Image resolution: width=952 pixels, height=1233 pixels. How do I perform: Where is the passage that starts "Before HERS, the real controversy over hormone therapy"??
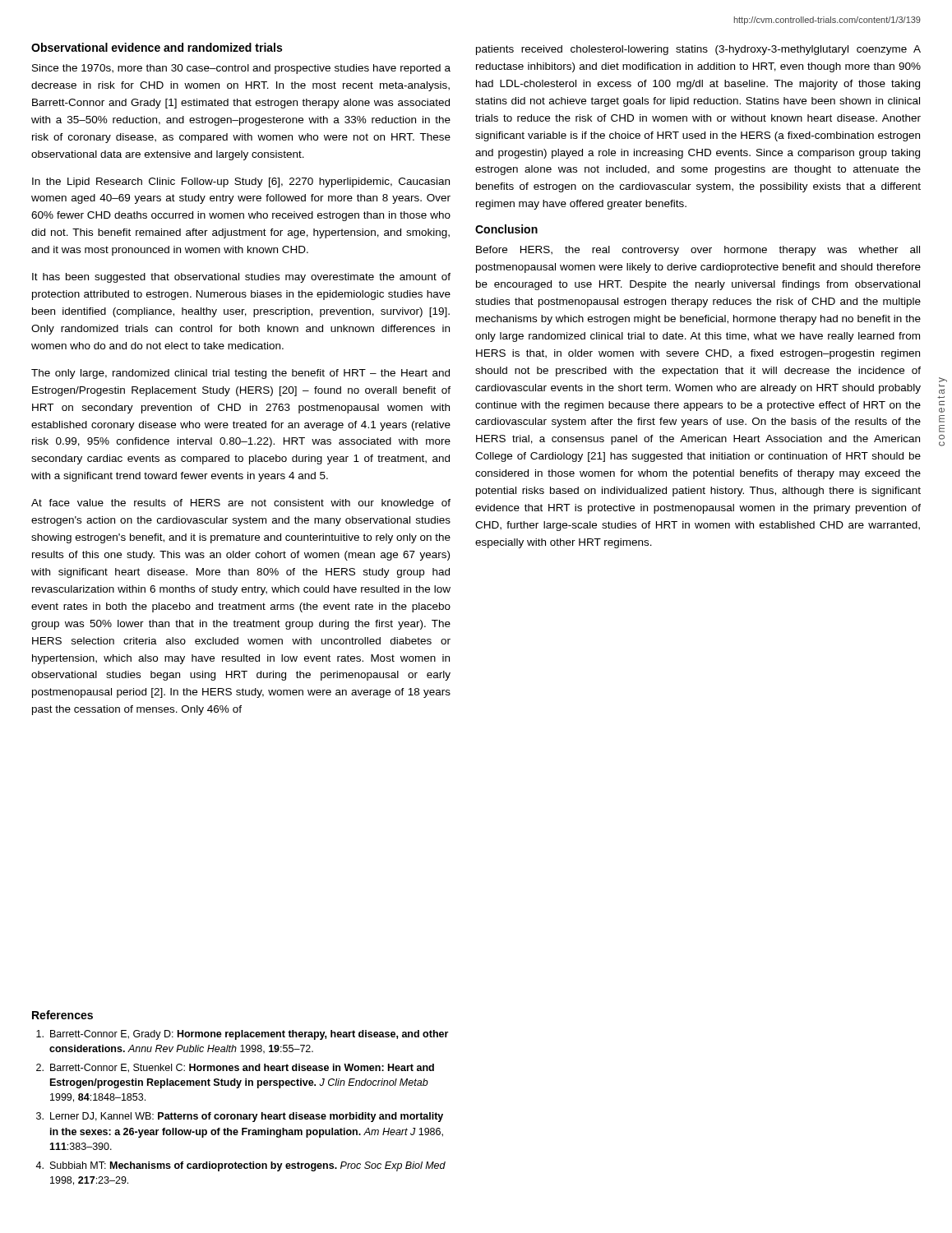tap(698, 397)
